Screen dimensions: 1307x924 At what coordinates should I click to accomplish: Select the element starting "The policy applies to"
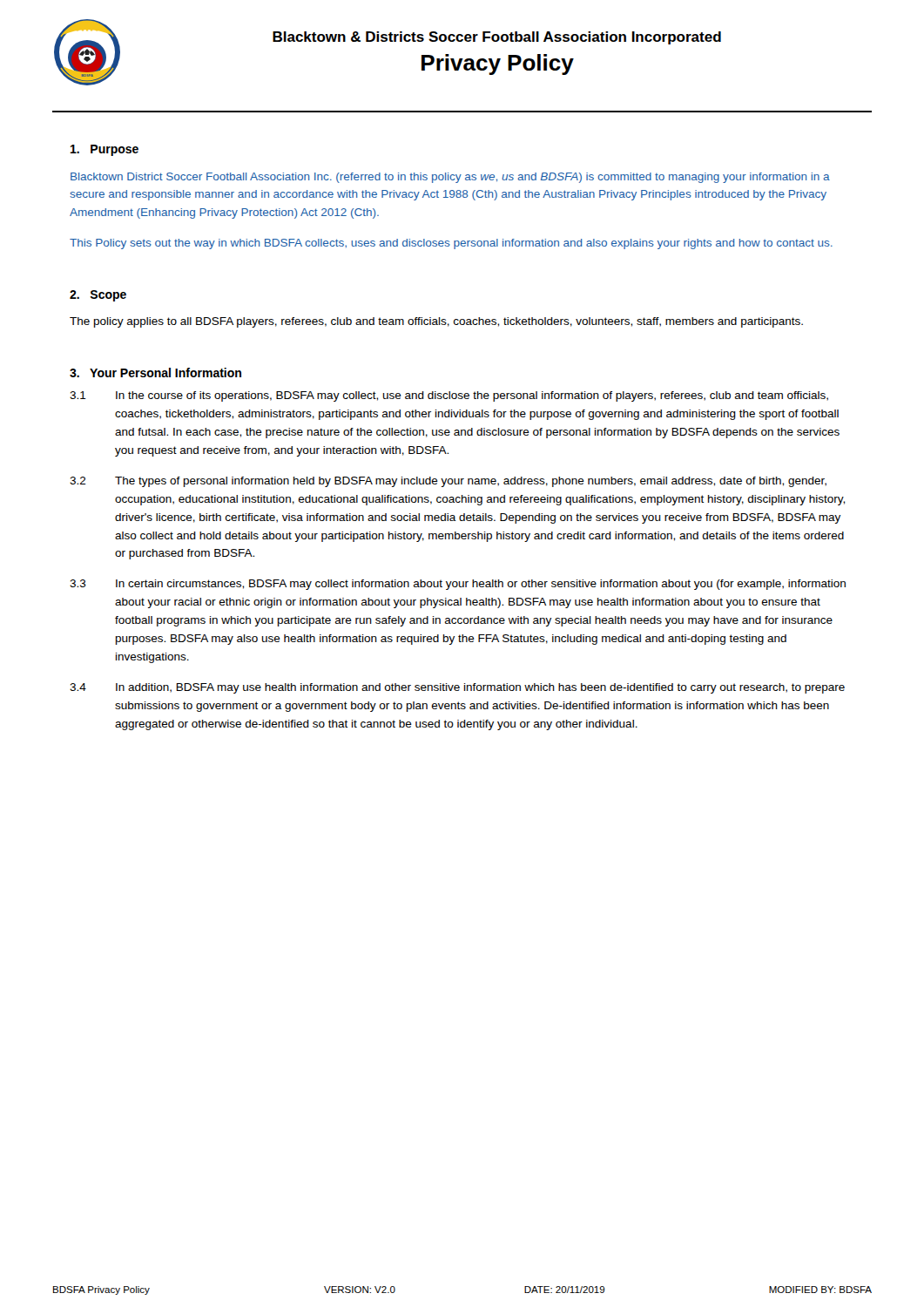[462, 322]
